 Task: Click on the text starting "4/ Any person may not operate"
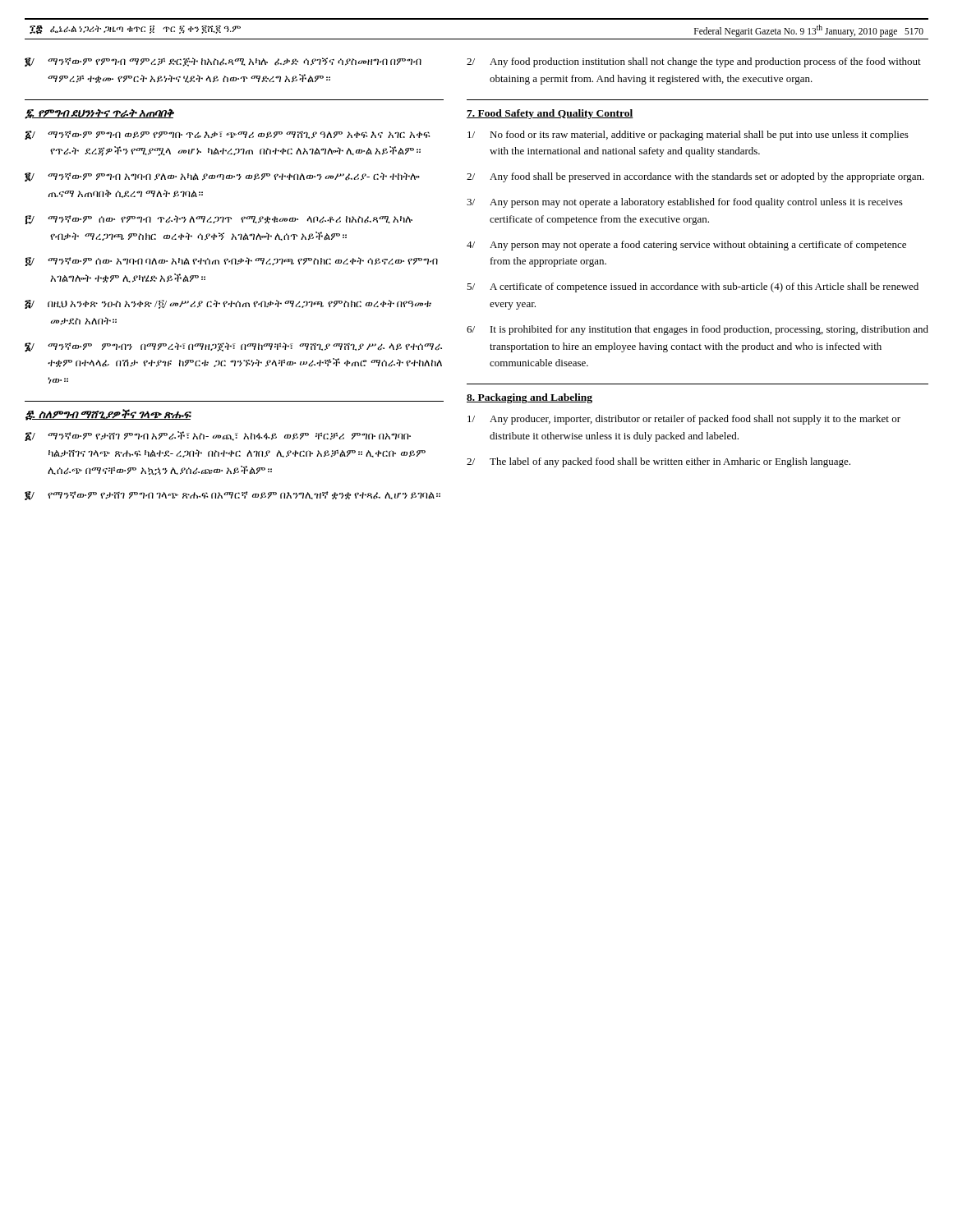[x=698, y=253]
